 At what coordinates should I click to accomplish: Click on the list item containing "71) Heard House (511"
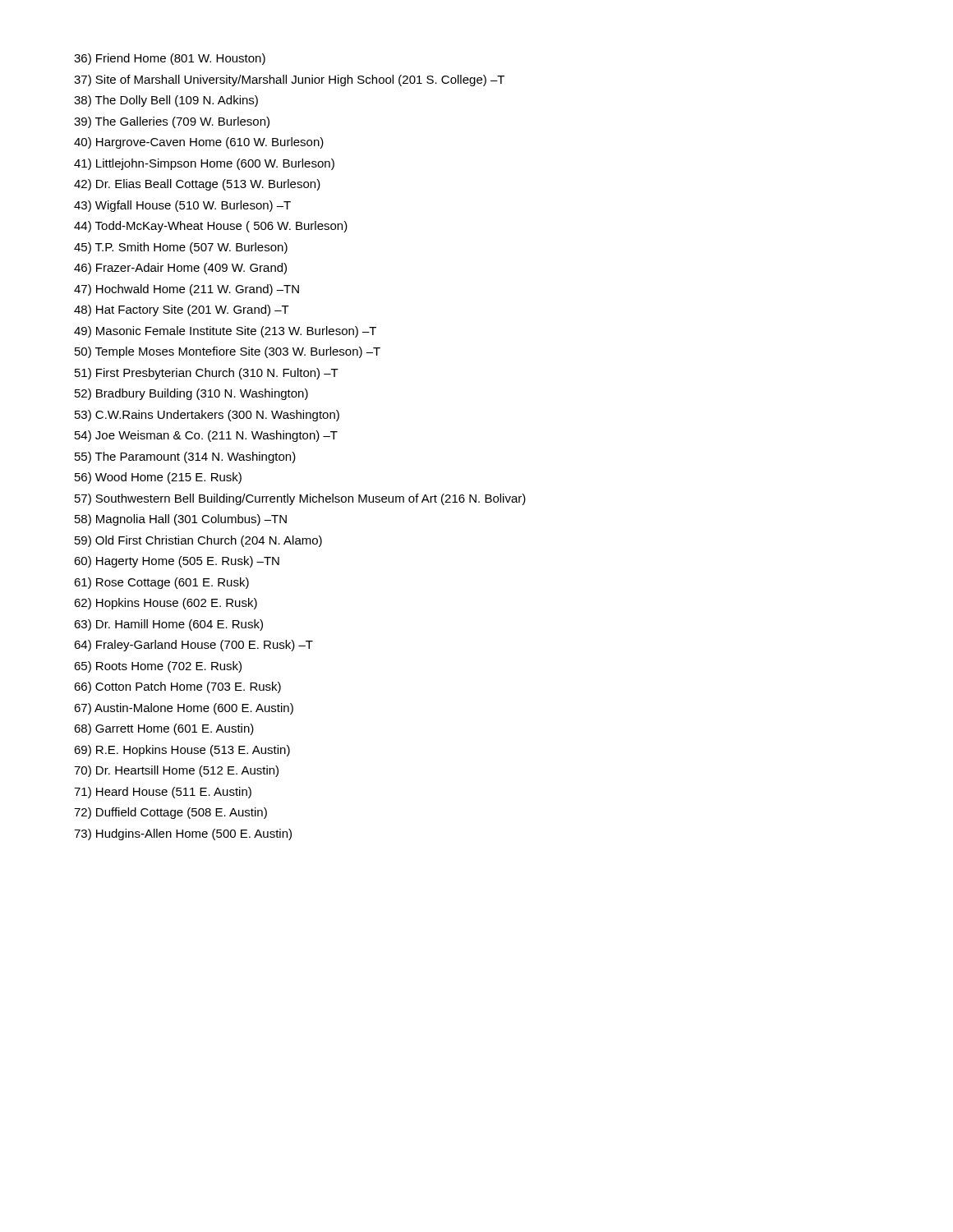pos(163,791)
